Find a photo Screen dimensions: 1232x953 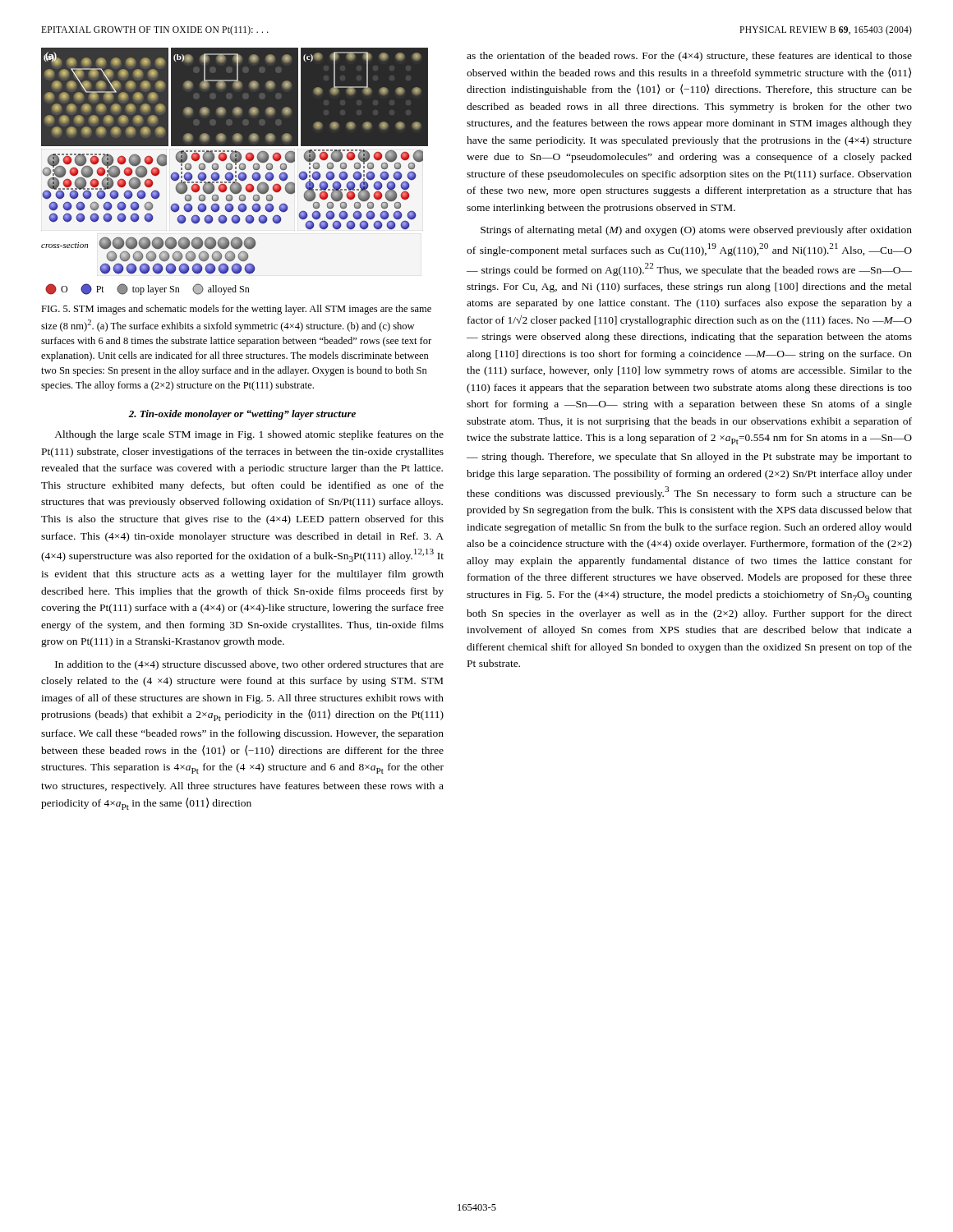click(242, 172)
